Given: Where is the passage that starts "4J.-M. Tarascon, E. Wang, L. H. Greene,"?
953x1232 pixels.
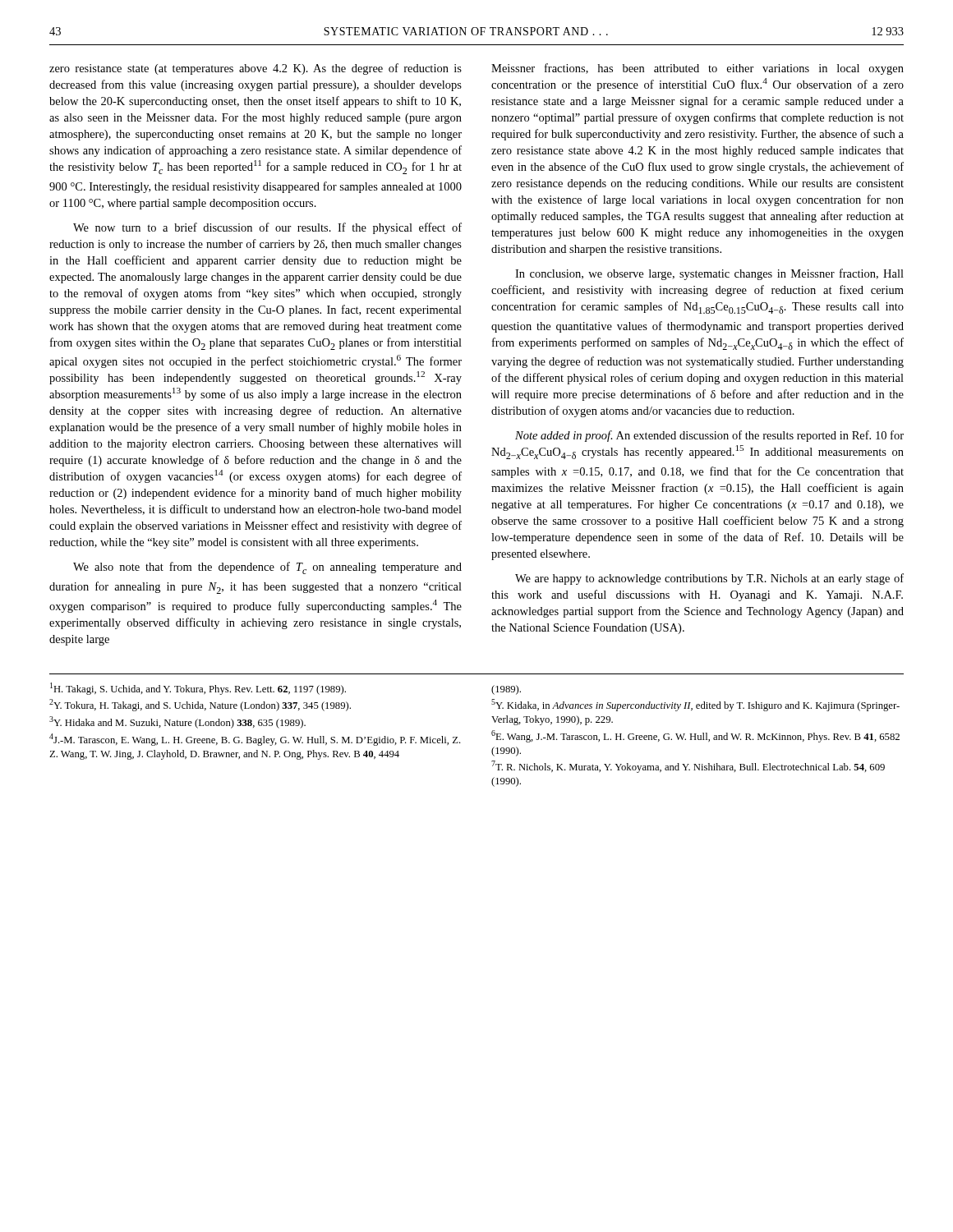Looking at the screenshot, I should click(255, 747).
